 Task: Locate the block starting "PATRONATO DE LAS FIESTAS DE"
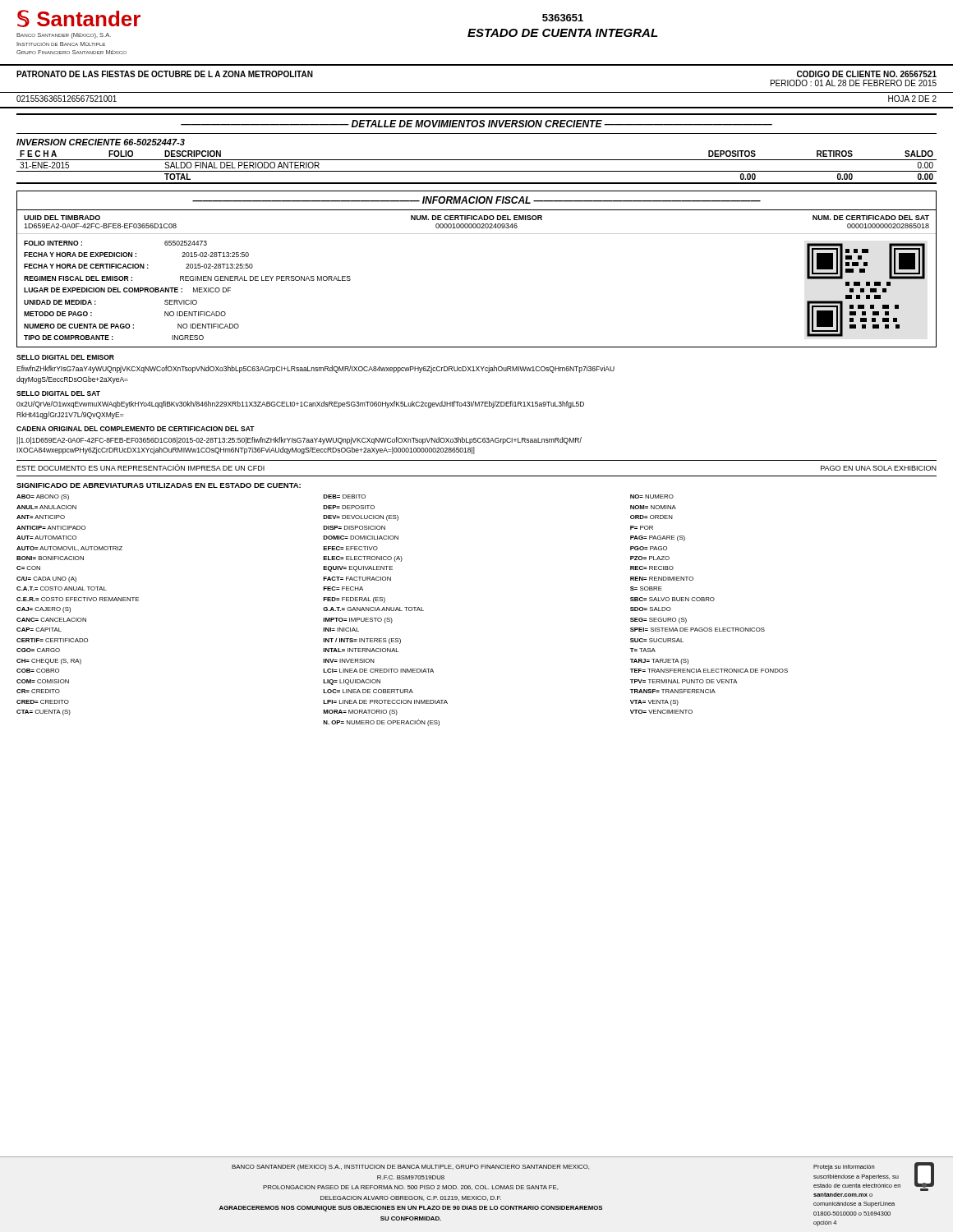(159, 74)
